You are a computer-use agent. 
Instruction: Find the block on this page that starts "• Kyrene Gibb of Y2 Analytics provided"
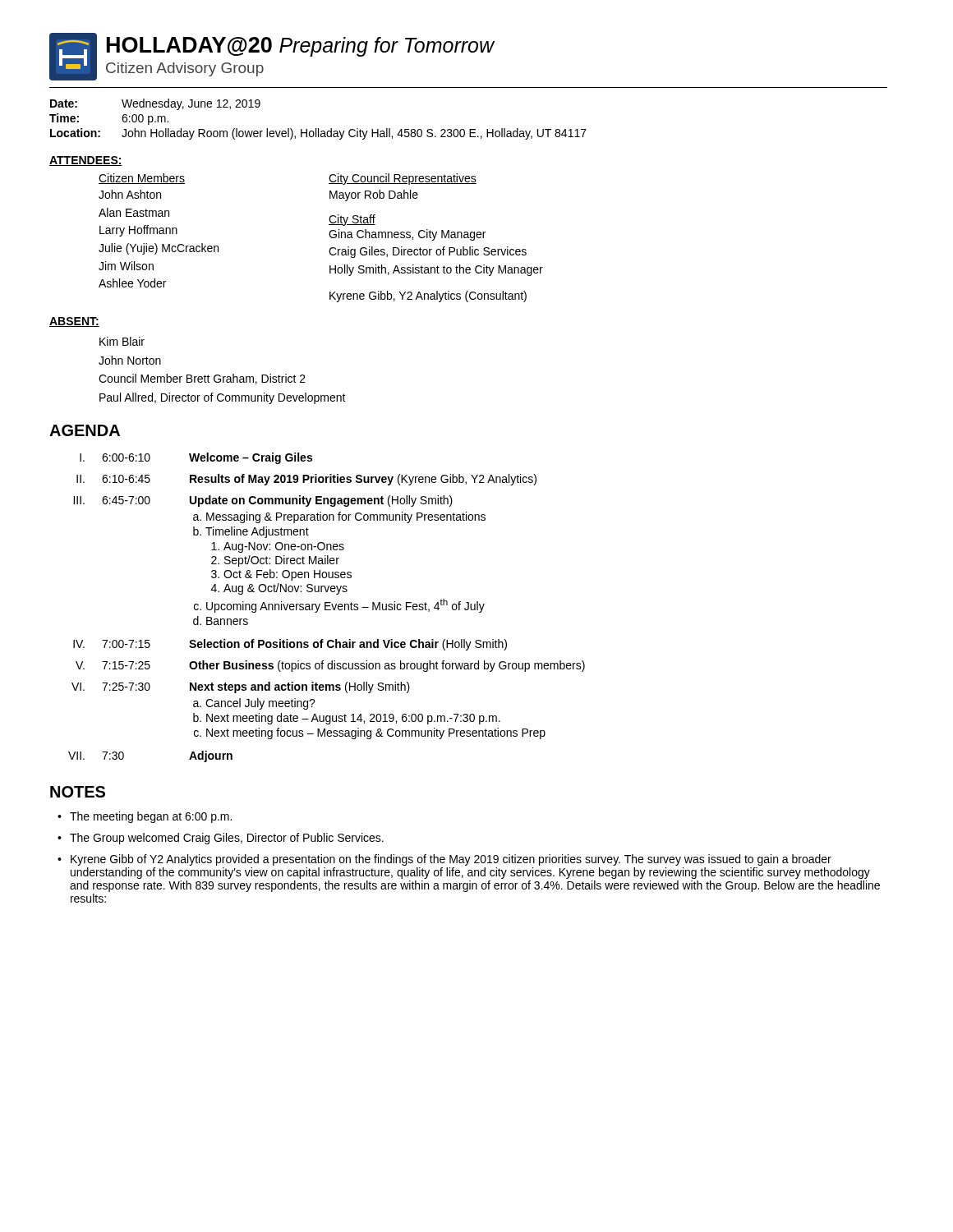coord(472,879)
